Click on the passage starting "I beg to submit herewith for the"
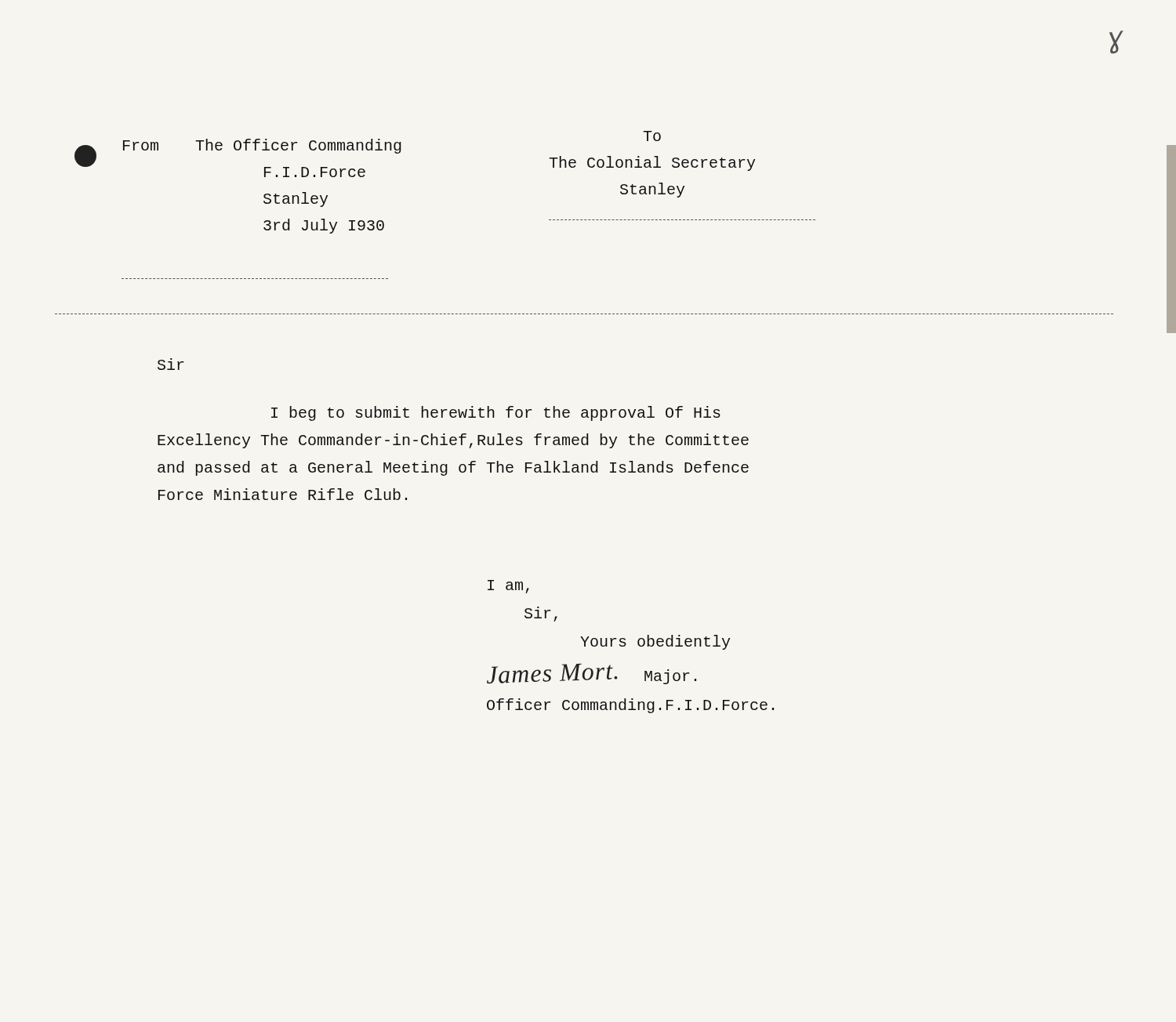Screen dimensions: 1022x1176 453,455
